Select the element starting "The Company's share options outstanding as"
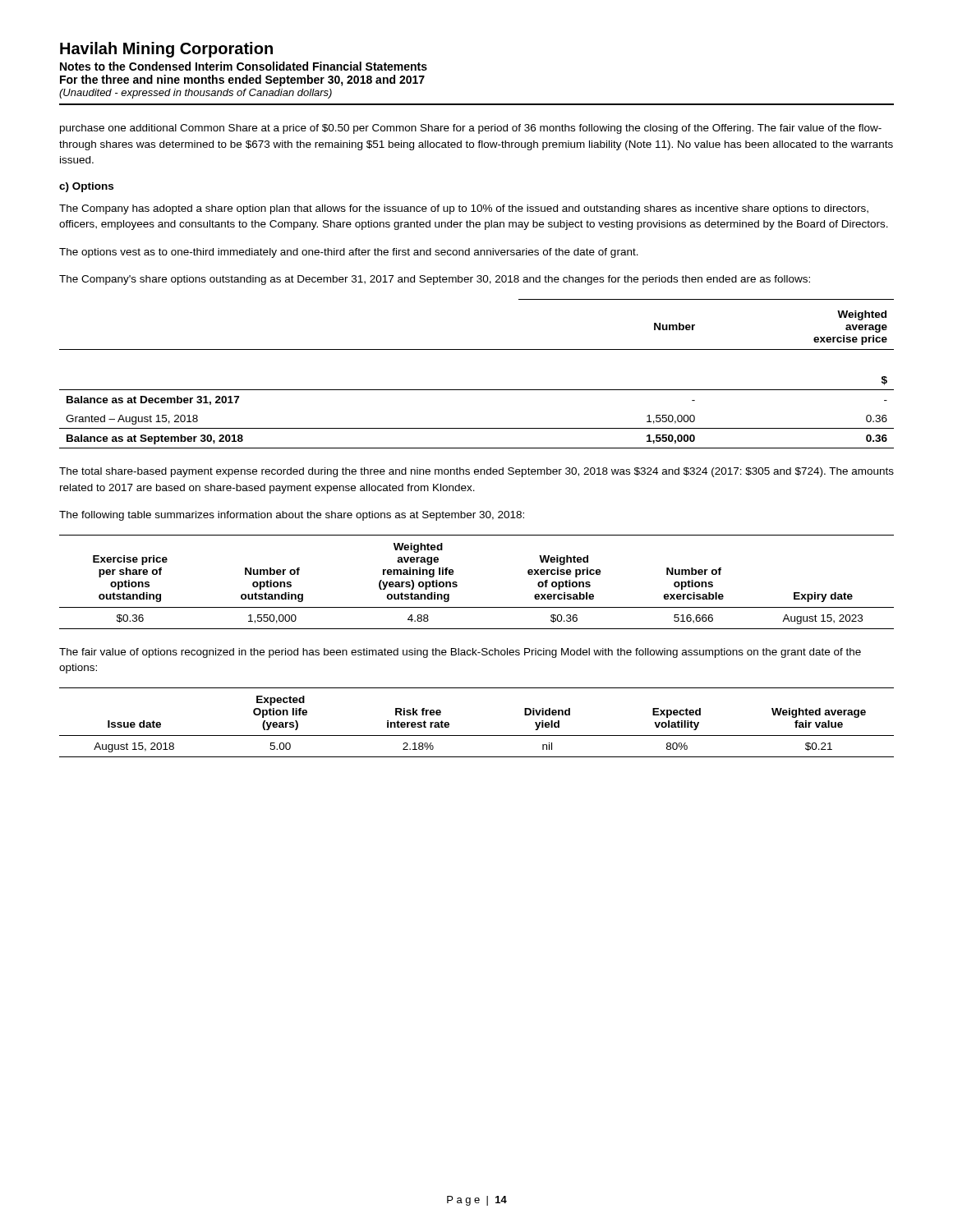 435,279
